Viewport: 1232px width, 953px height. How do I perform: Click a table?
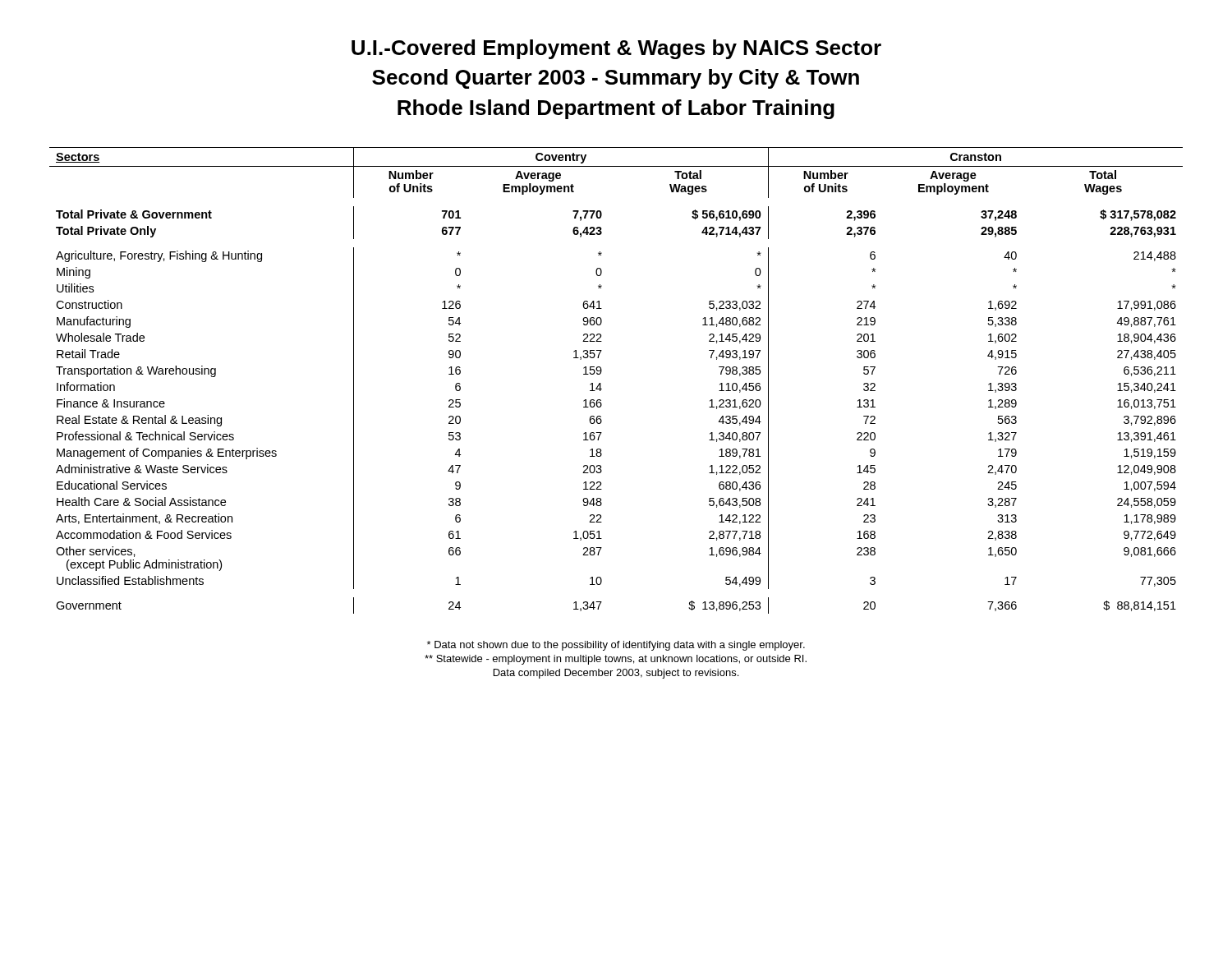(x=616, y=381)
